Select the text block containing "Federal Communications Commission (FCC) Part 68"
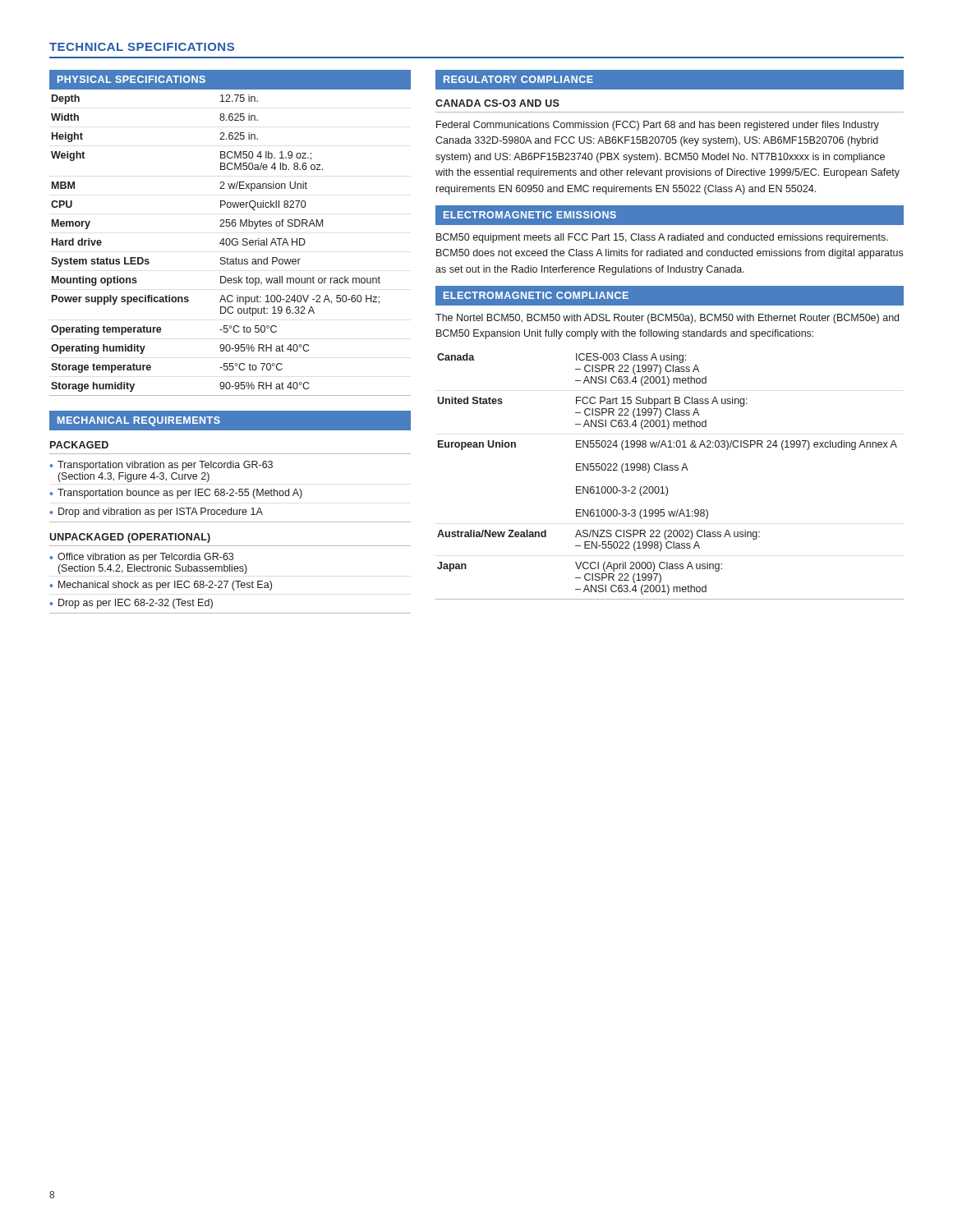Image resolution: width=953 pixels, height=1232 pixels. pyautogui.click(x=667, y=157)
